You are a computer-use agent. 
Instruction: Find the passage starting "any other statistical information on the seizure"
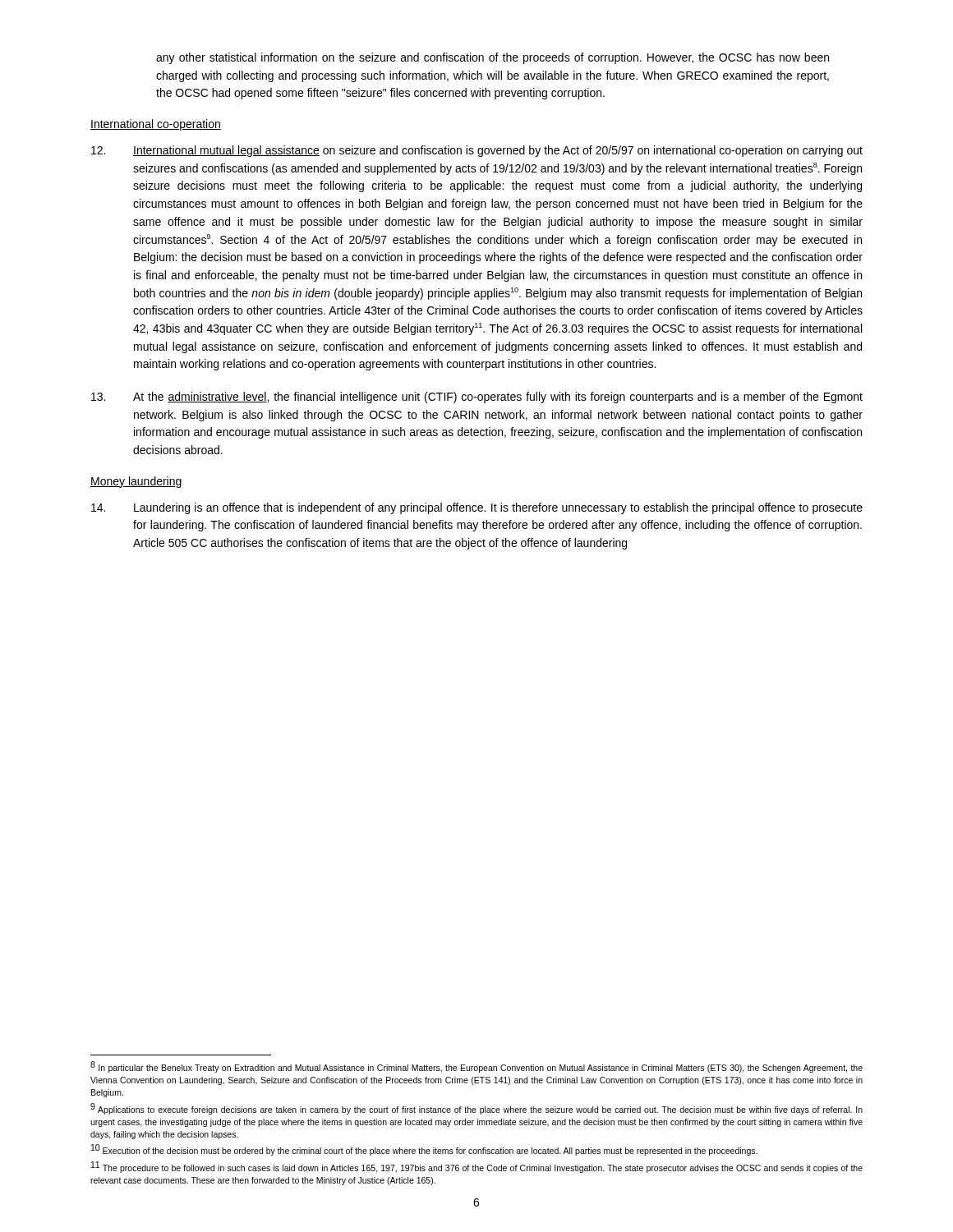(493, 75)
